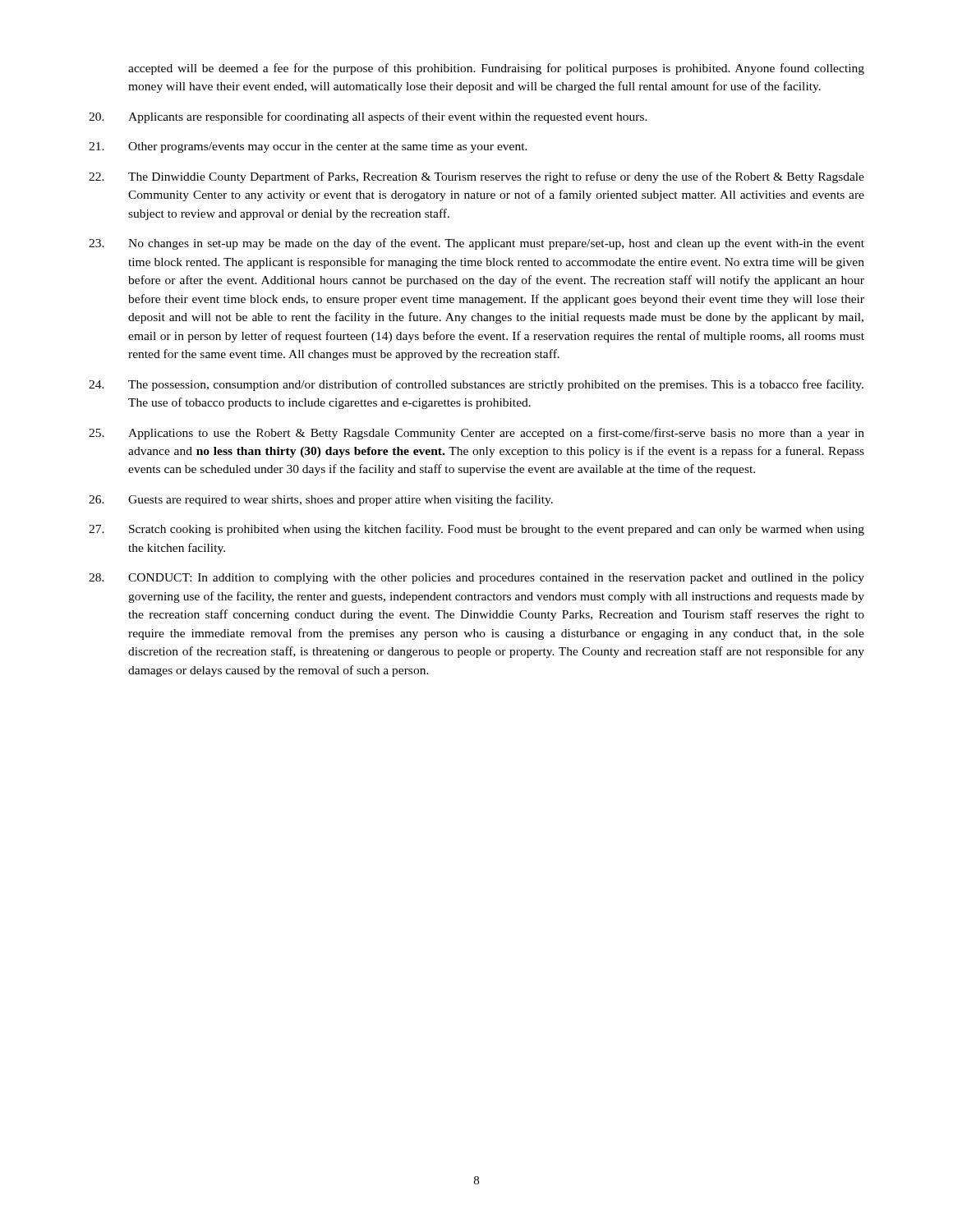Select the passage starting "21. Other programs/events may occur in the"
The height and width of the screenshot is (1232, 953).
[476, 147]
